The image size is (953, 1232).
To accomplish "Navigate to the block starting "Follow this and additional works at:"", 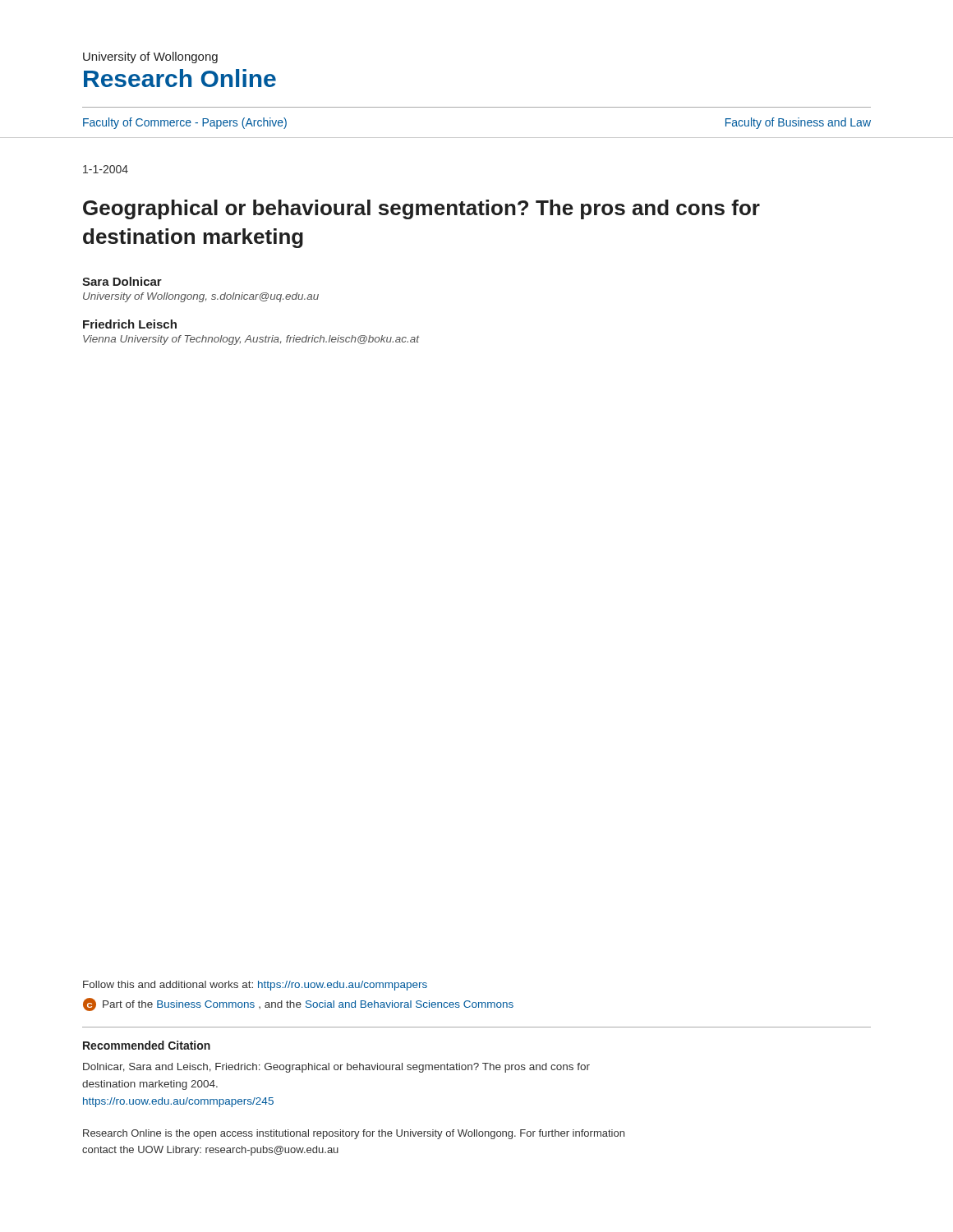I will 255,984.
